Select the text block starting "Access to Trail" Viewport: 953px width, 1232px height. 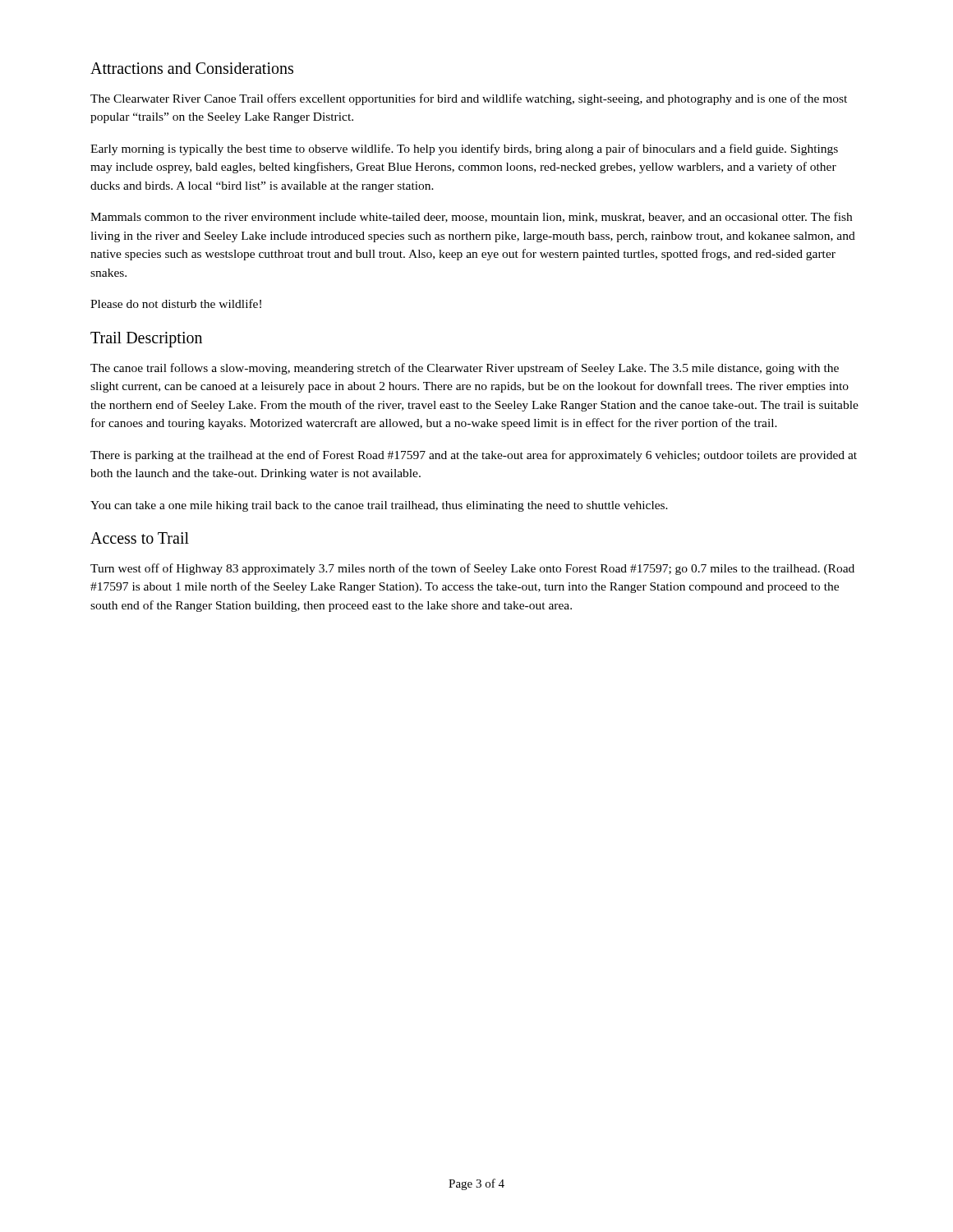(140, 538)
